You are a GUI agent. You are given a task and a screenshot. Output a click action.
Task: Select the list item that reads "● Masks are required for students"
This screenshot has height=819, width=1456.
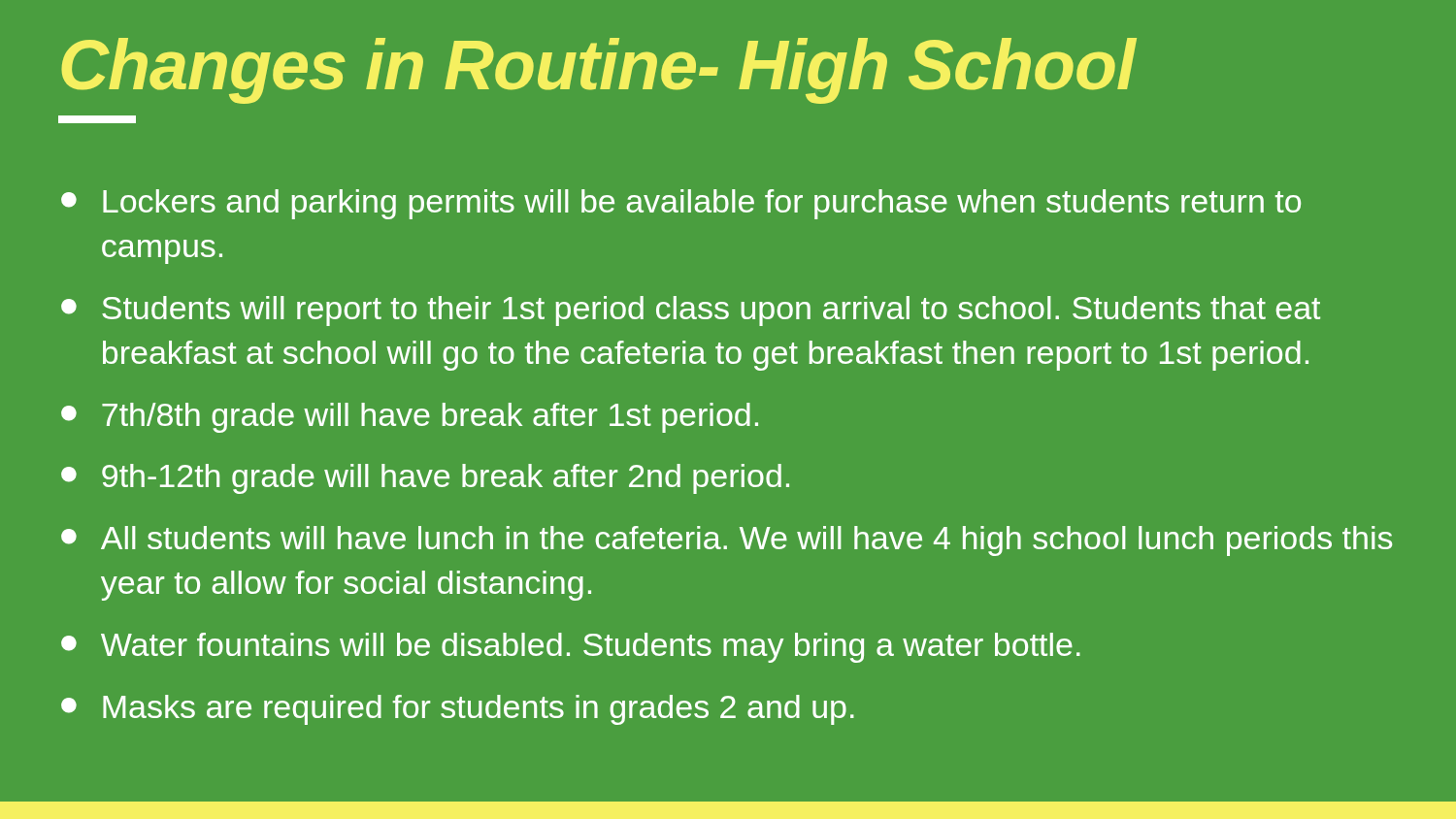(x=457, y=707)
